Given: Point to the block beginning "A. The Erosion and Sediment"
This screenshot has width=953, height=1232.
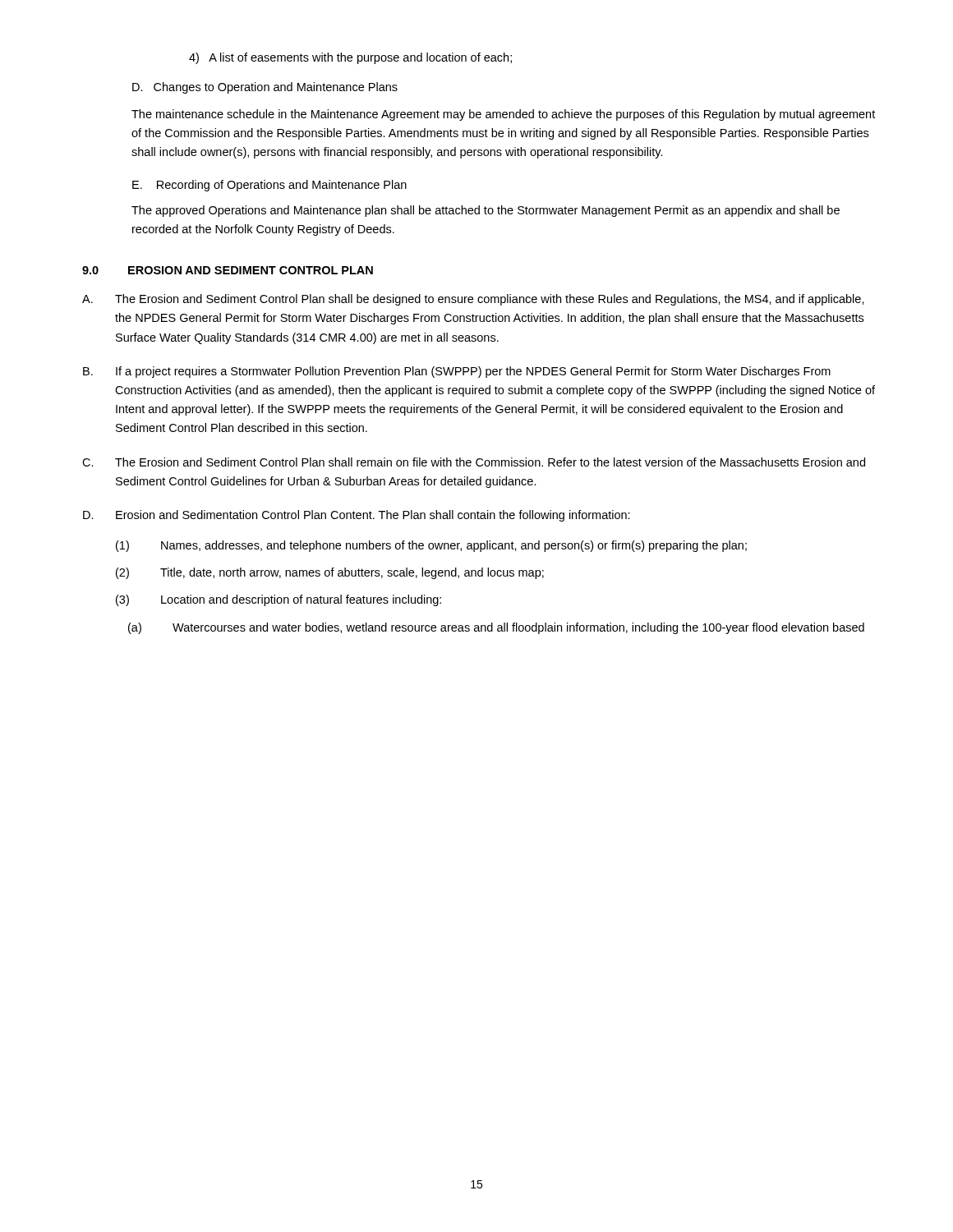Looking at the screenshot, I should pos(481,319).
